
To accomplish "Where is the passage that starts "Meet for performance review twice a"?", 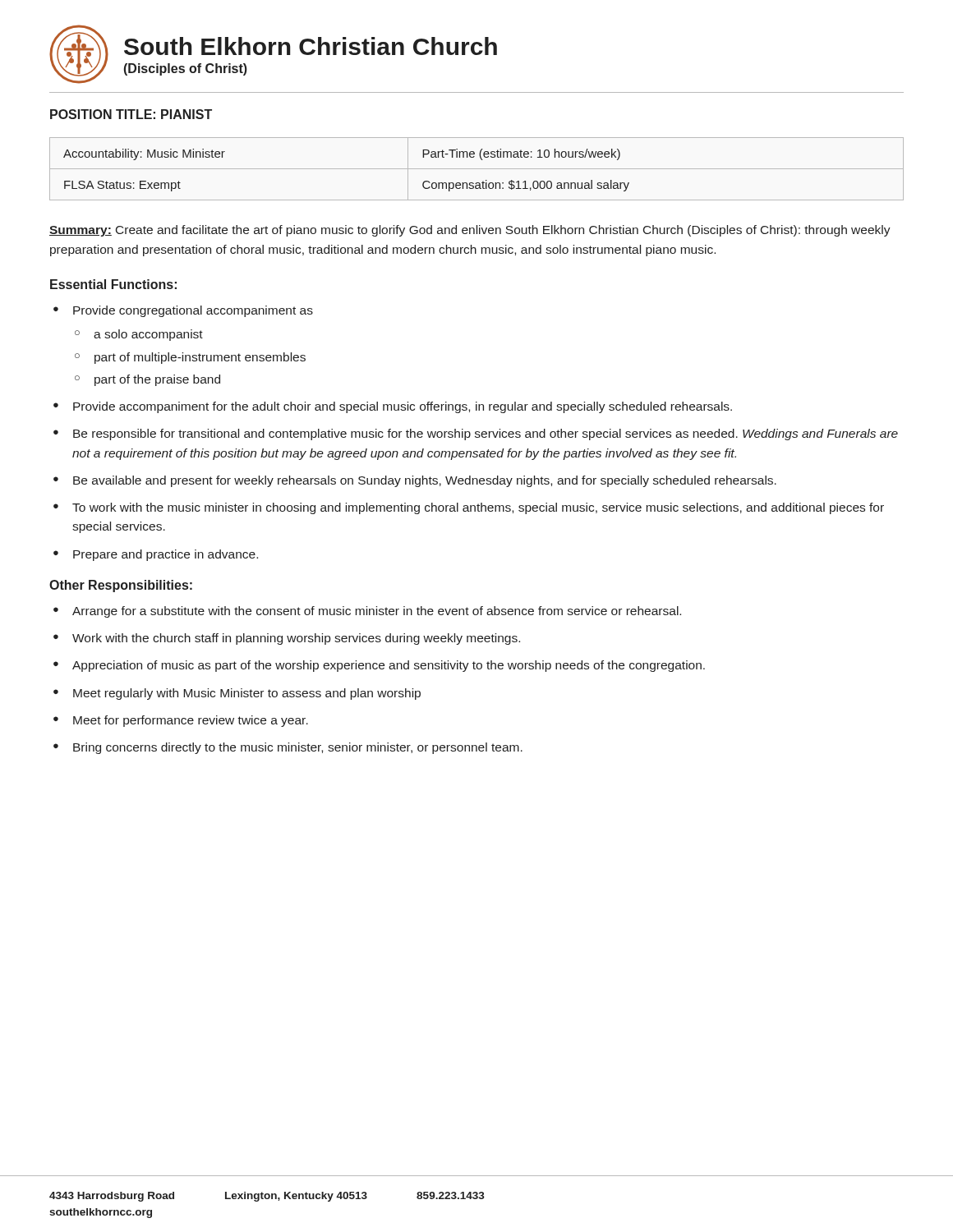I will click(191, 720).
